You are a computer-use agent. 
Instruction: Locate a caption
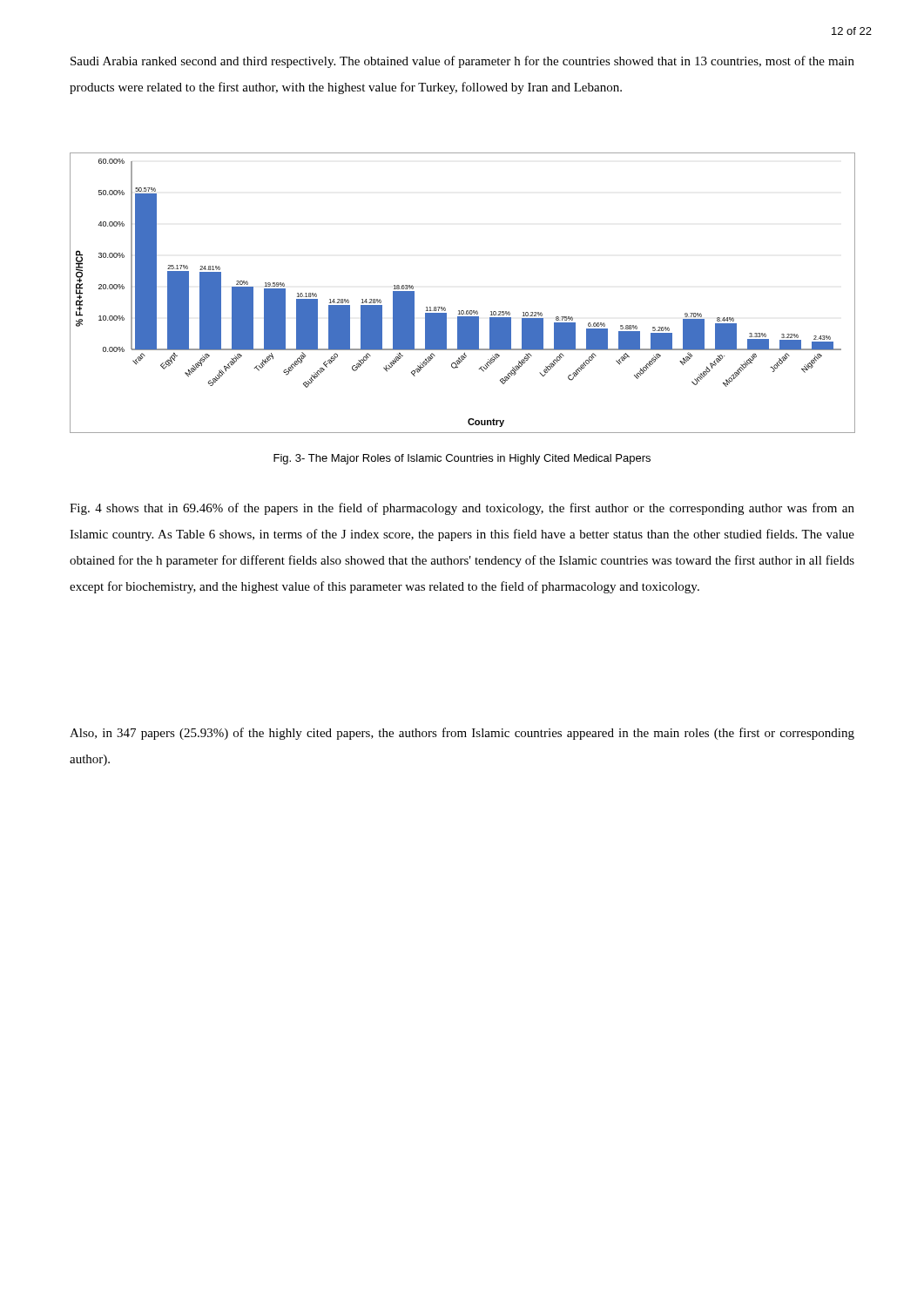tap(462, 458)
